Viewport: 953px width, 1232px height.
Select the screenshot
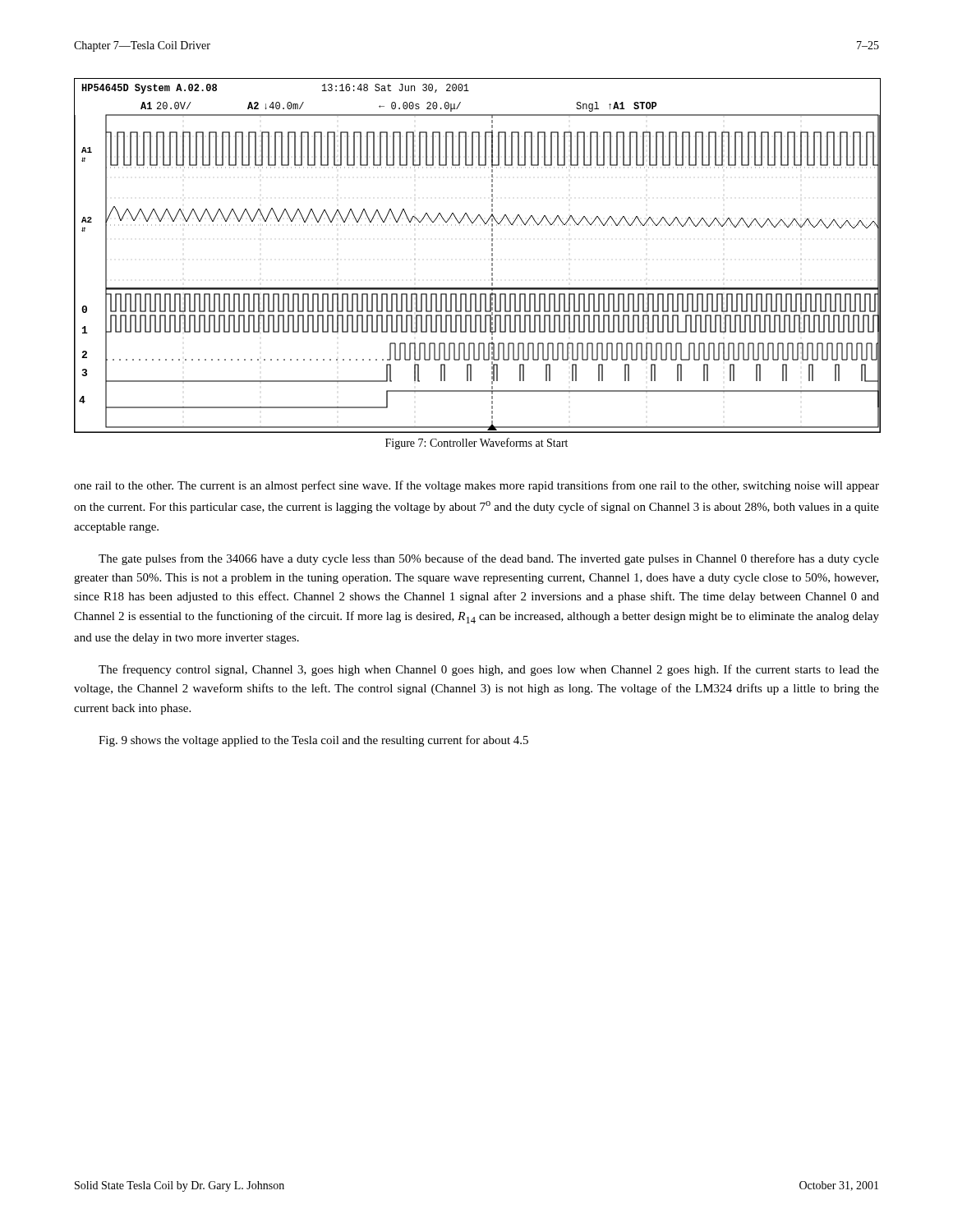476,255
